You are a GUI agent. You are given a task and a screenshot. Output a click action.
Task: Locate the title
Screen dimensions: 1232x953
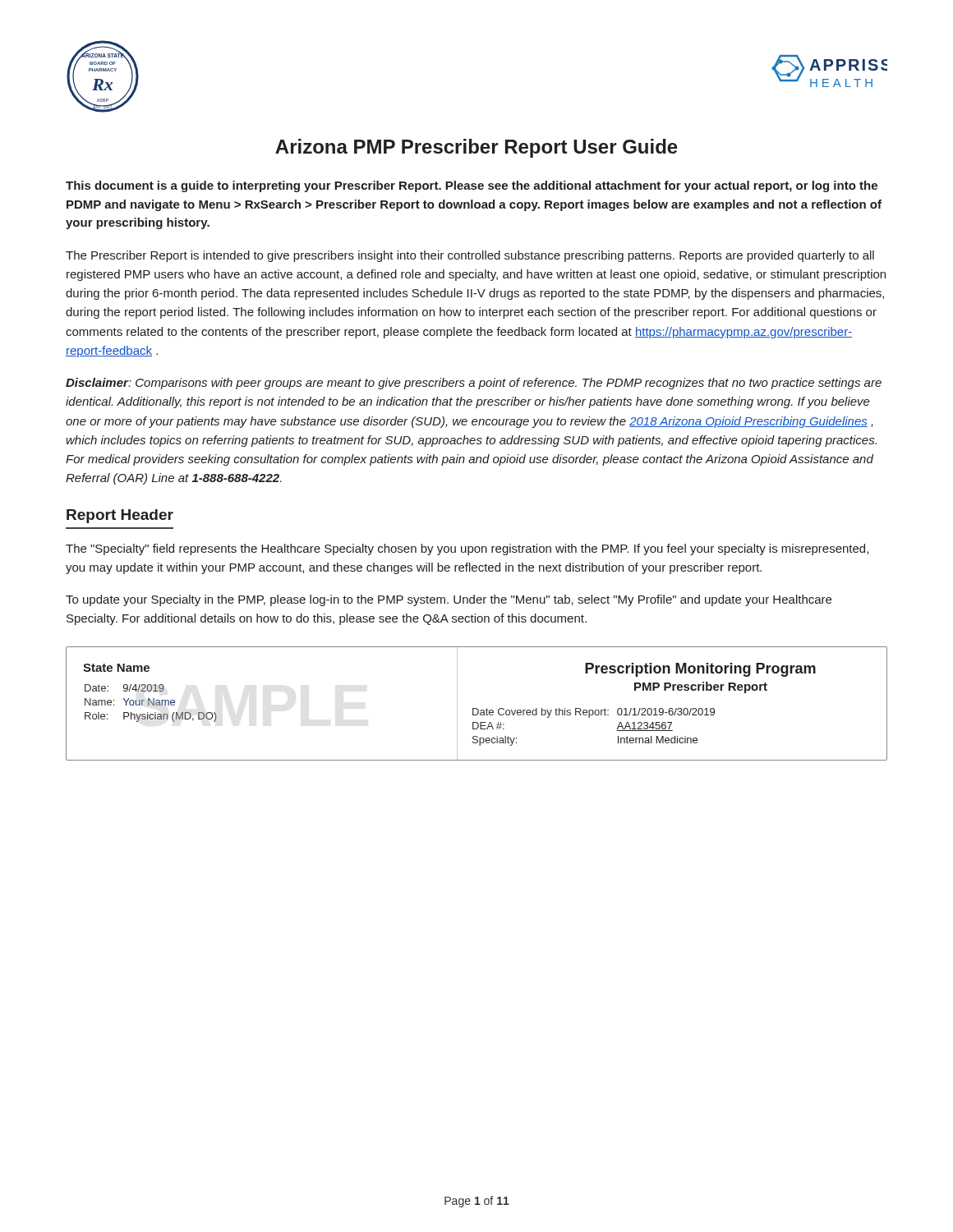coord(476,147)
